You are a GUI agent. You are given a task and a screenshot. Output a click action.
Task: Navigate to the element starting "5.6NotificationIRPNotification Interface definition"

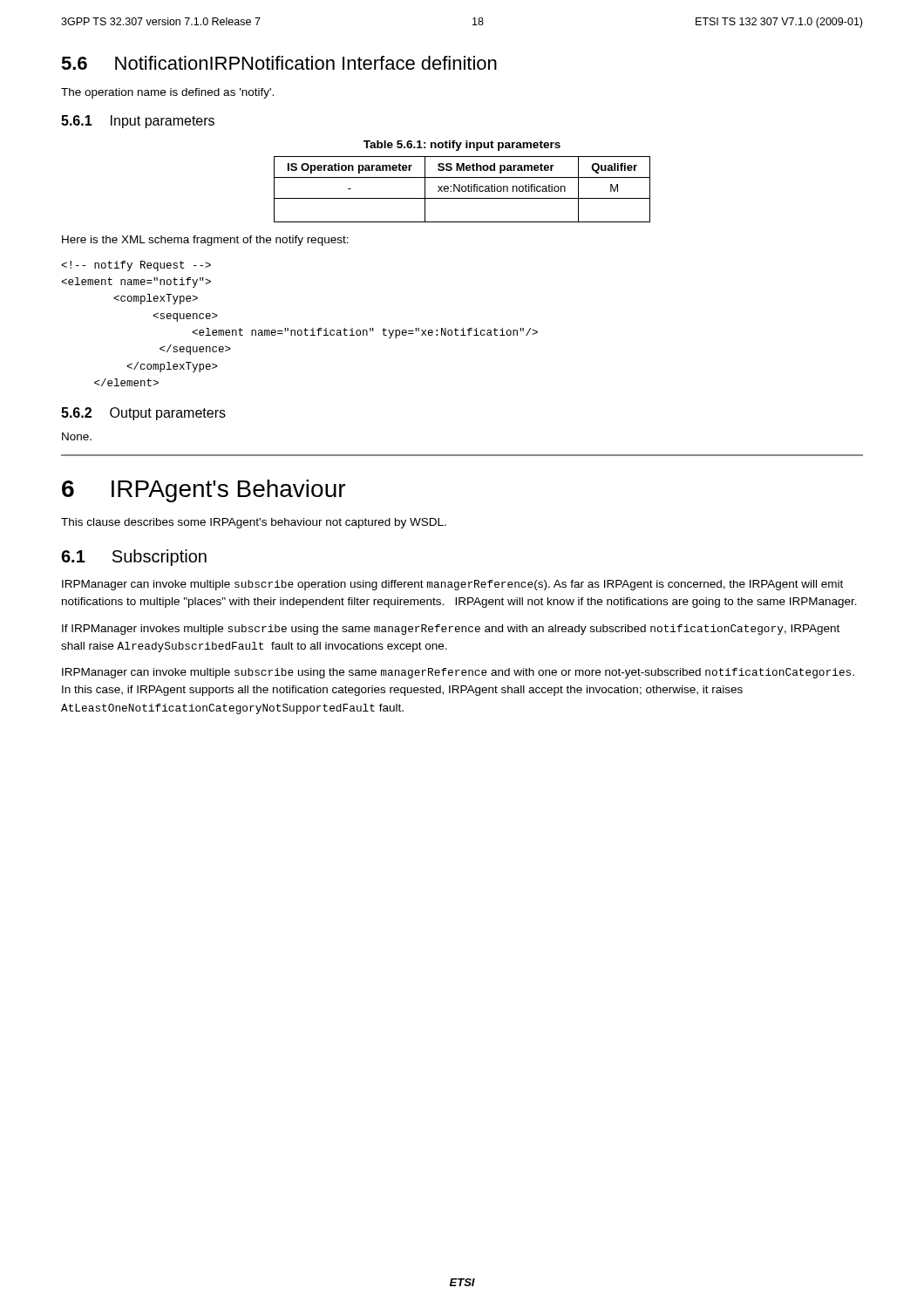(462, 64)
